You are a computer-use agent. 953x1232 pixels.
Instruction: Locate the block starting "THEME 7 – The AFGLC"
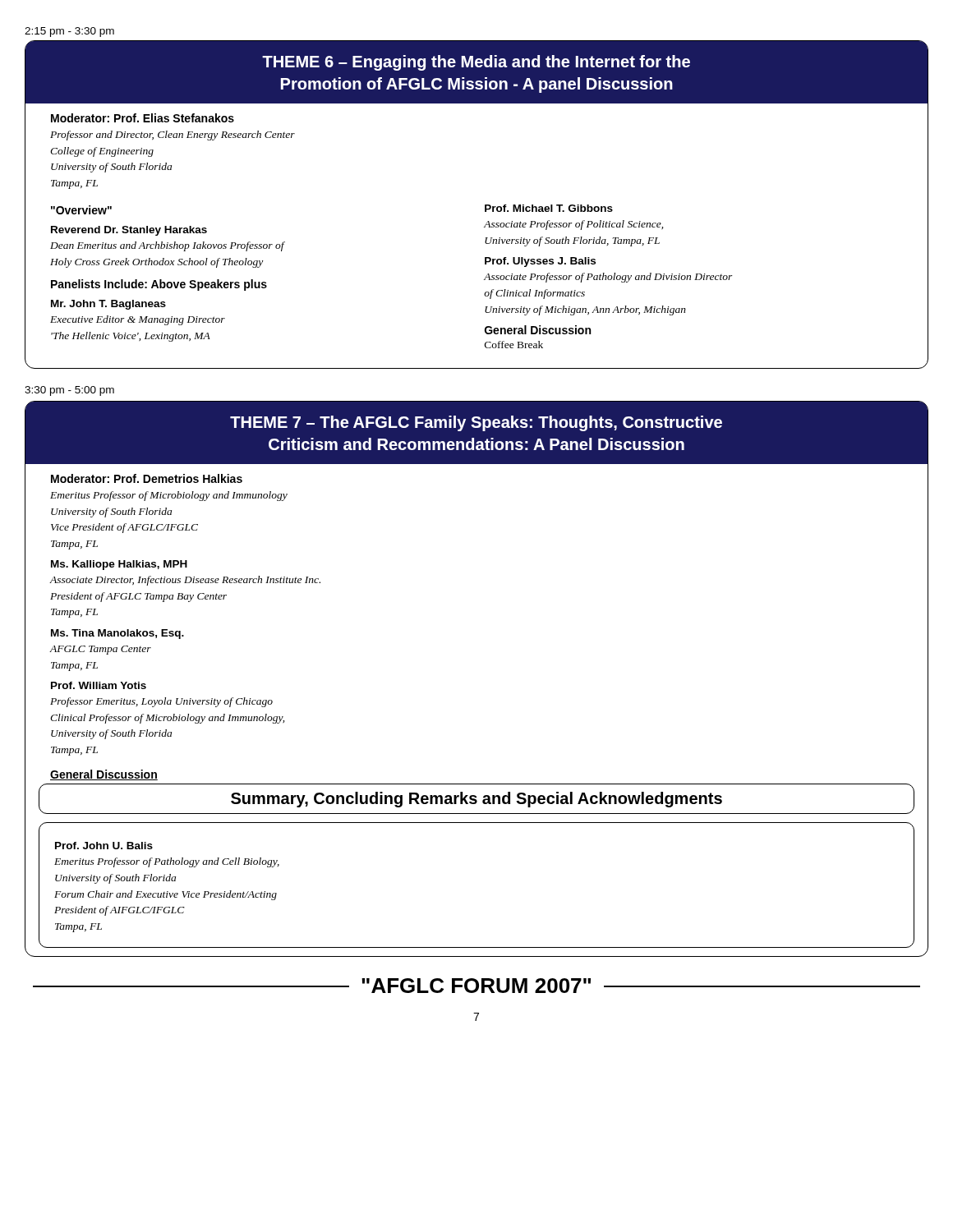pyautogui.click(x=476, y=433)
